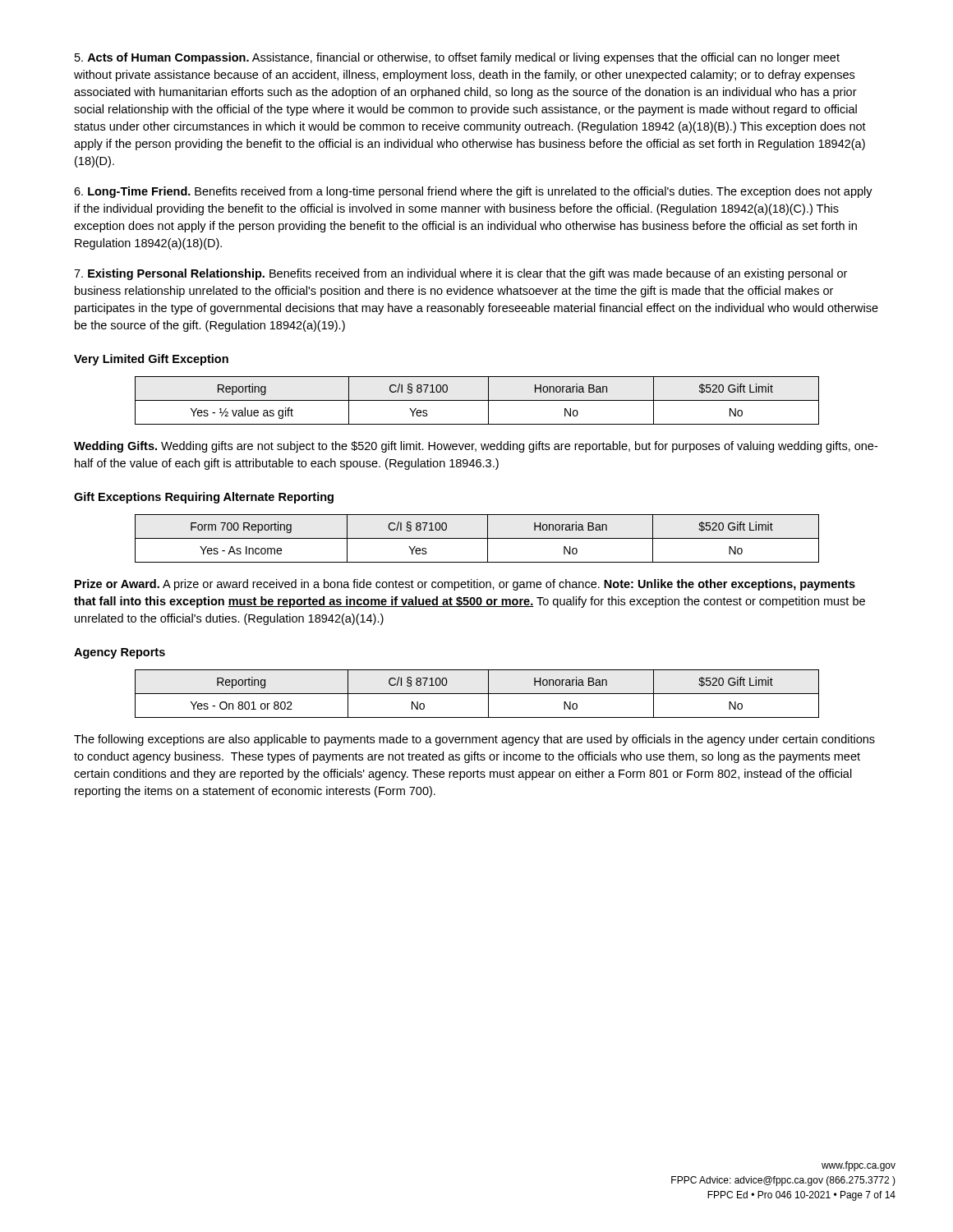Find the text block with the text "Acts of Human Compassion. Assistance, financial"
Viewport: 953px width, 1232px height.
[470, 109]
